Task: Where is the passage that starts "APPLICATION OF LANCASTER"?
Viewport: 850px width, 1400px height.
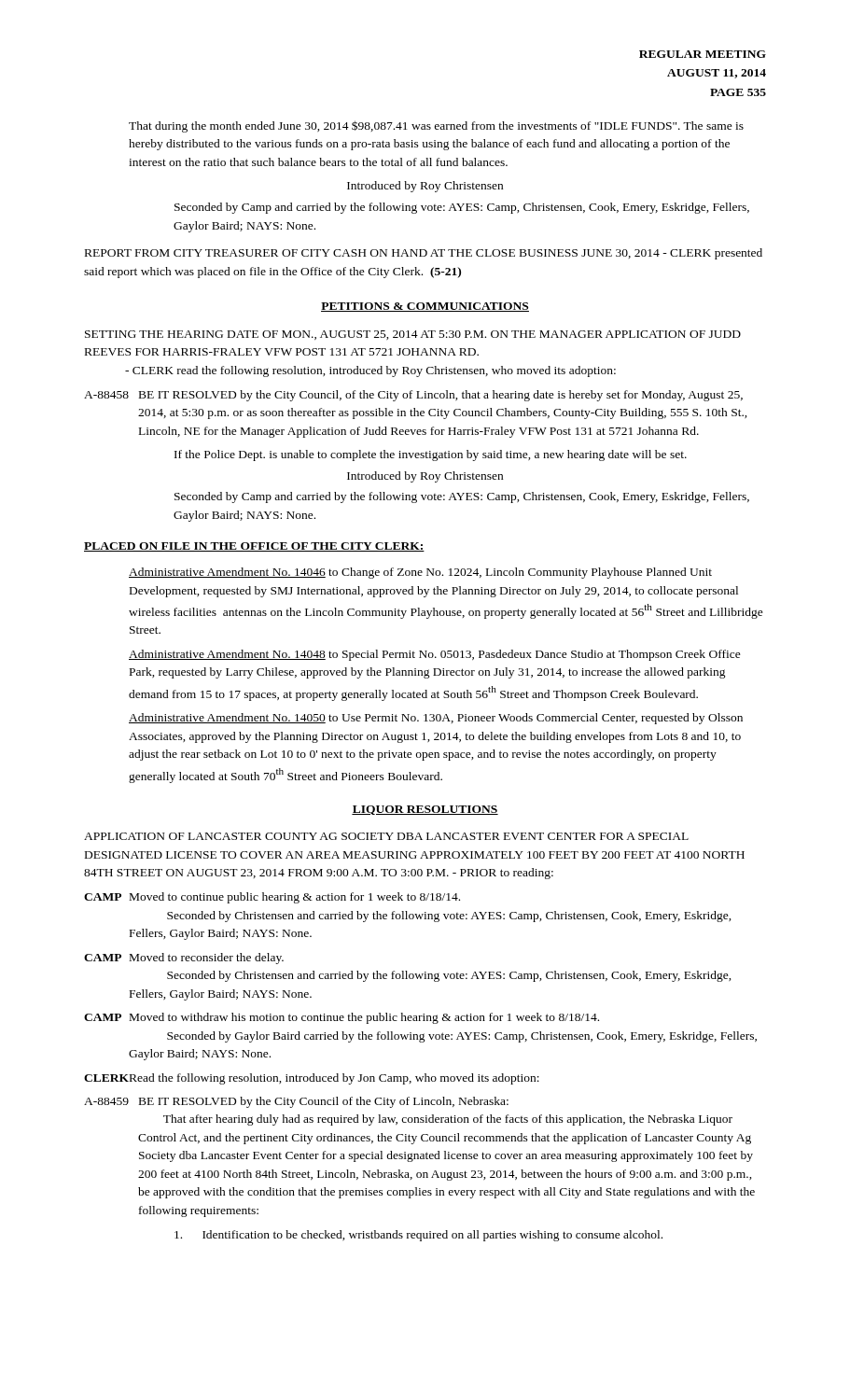Action: tap(415, 854)
